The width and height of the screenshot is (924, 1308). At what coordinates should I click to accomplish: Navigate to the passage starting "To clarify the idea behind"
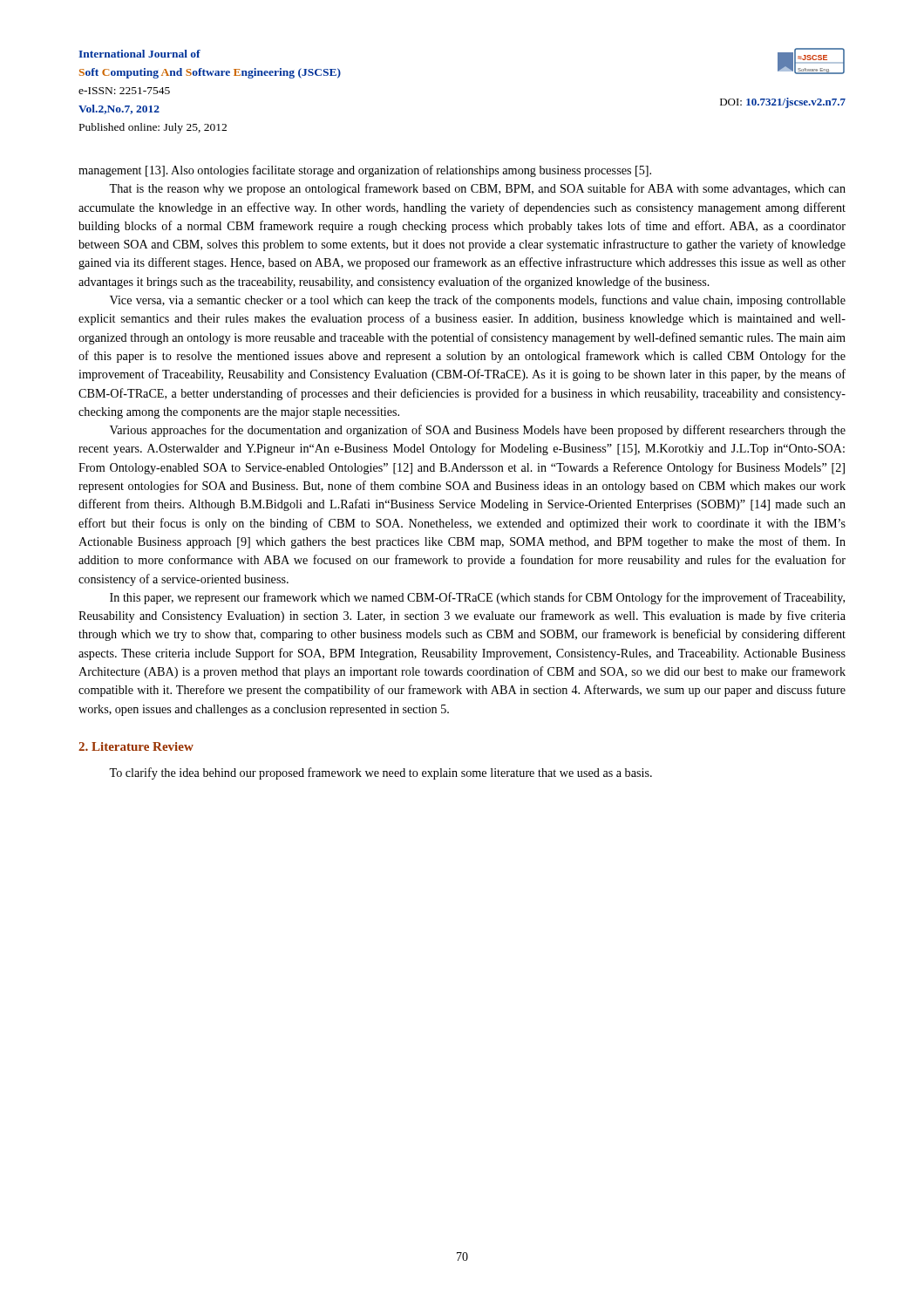click(462, 773)
